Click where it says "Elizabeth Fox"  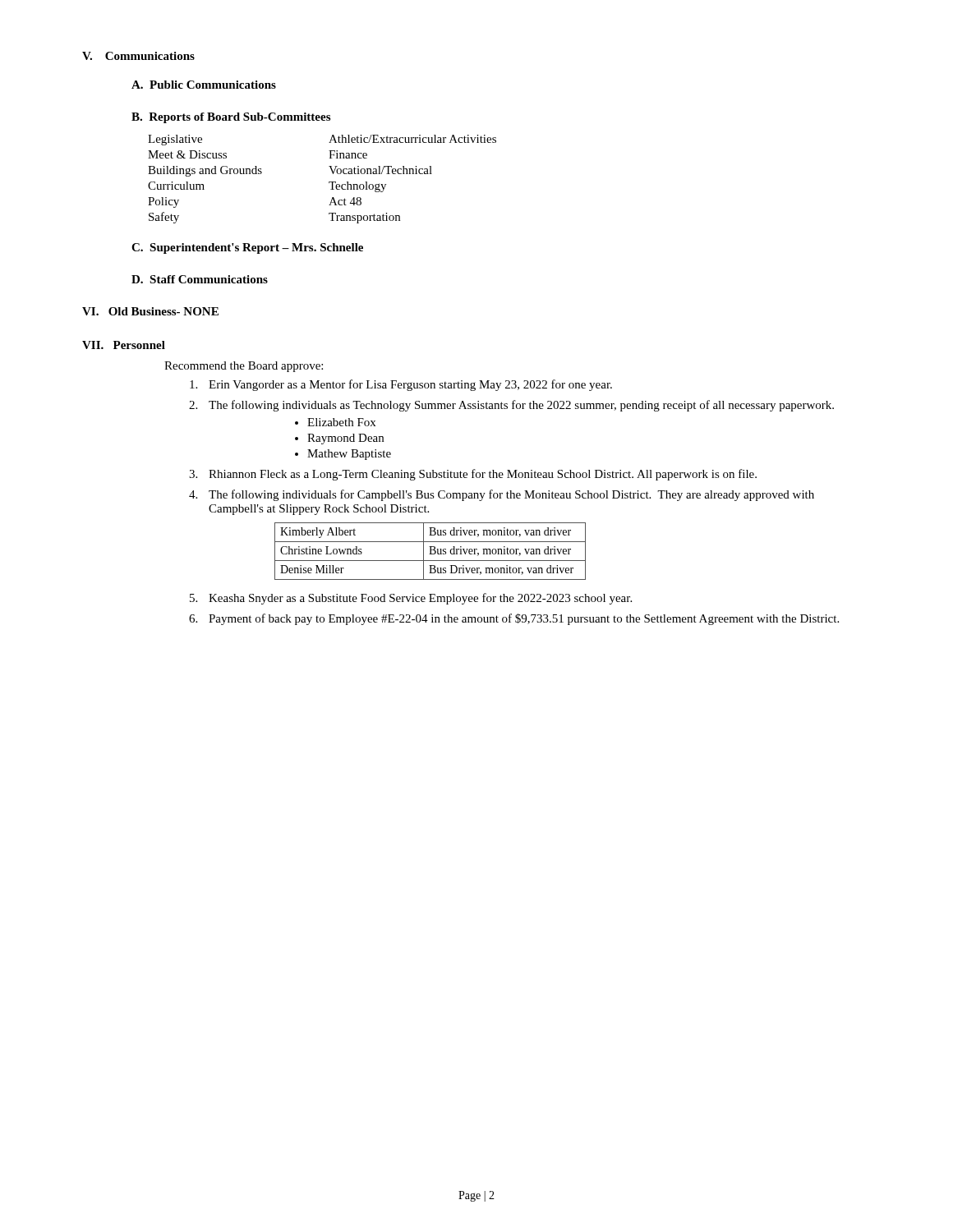(342, 422)
